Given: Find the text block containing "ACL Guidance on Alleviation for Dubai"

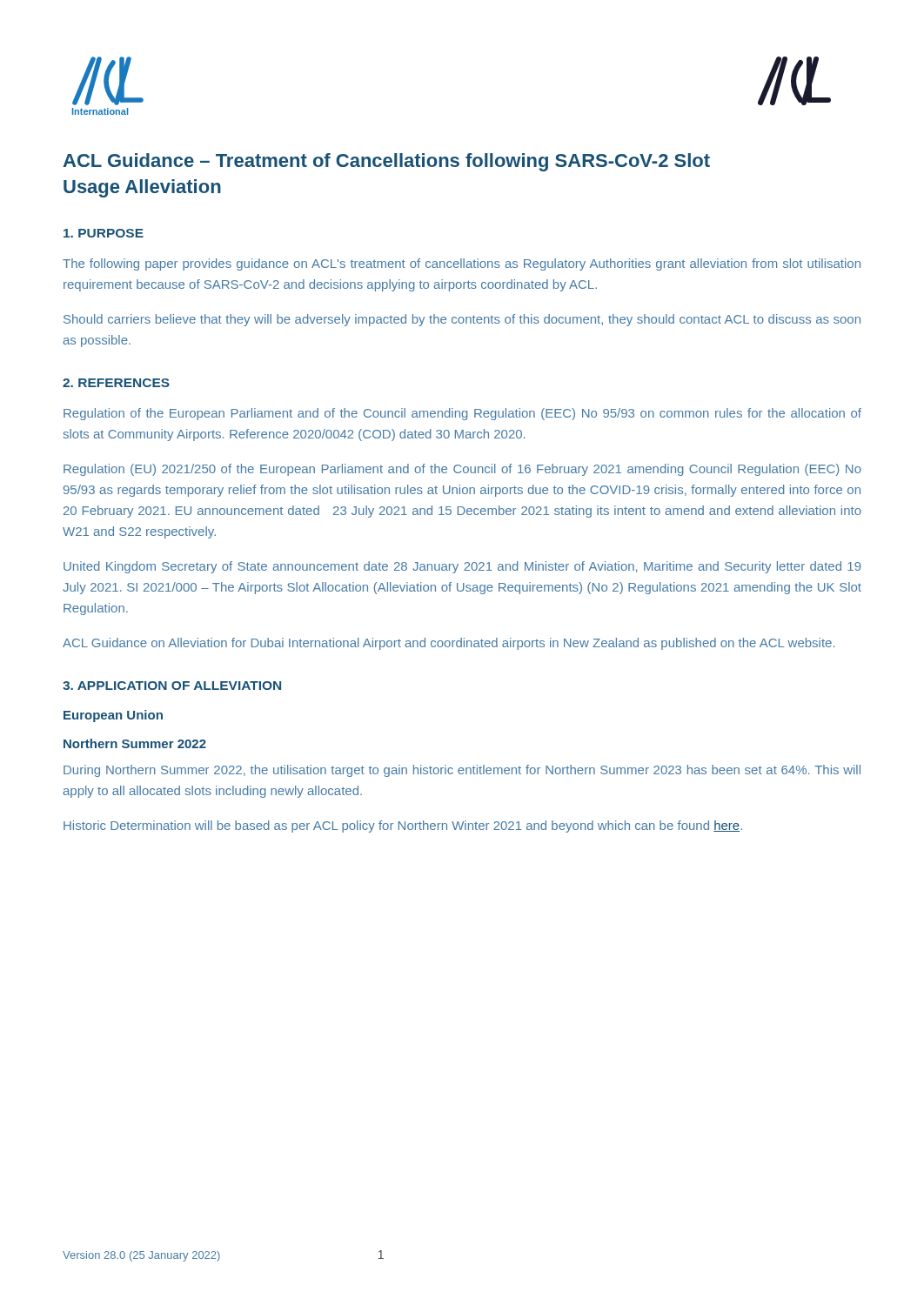Looking at the screenshot, I should [x=449, y=643].
